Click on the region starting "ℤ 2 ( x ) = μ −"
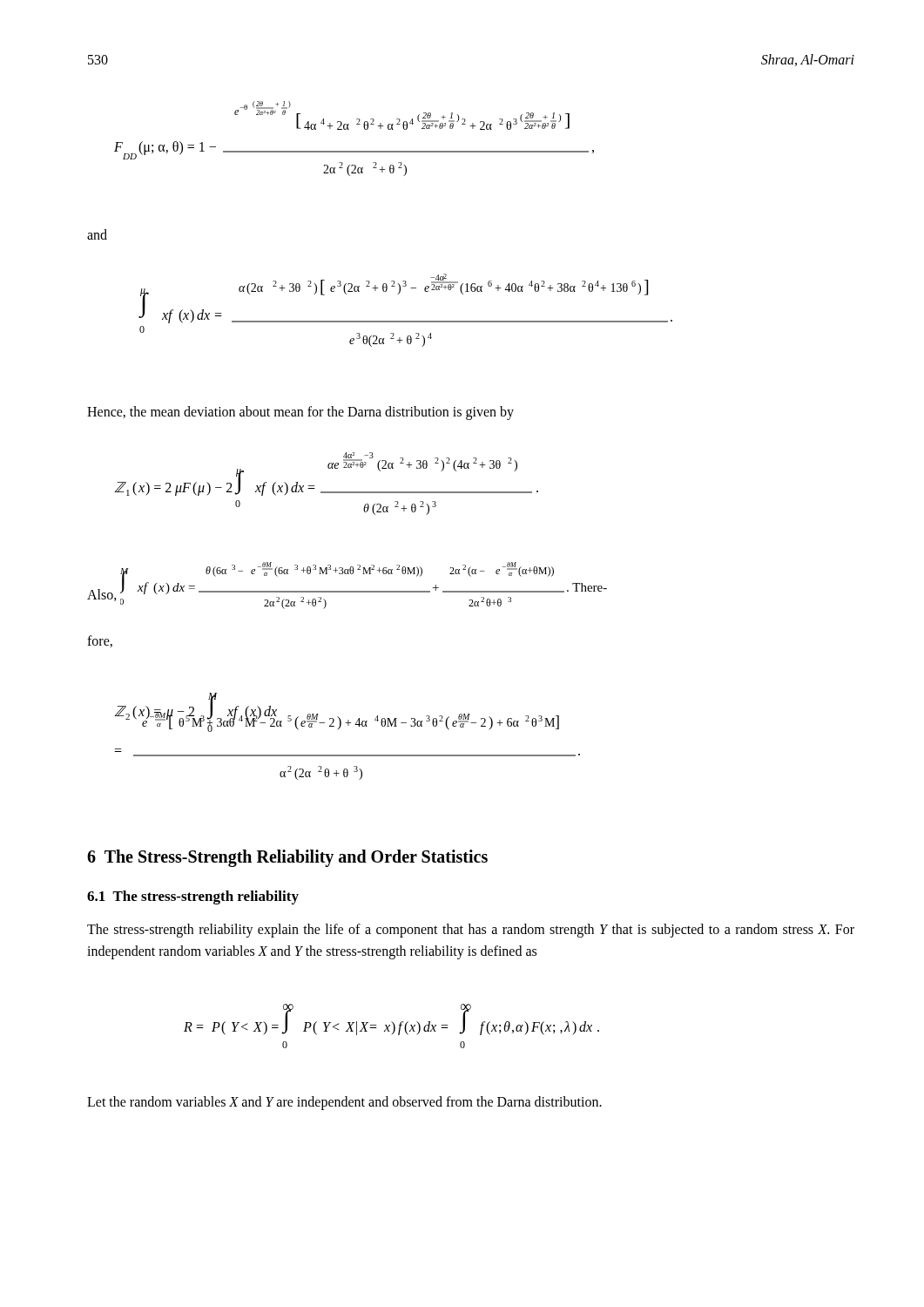 click(471, 743)
